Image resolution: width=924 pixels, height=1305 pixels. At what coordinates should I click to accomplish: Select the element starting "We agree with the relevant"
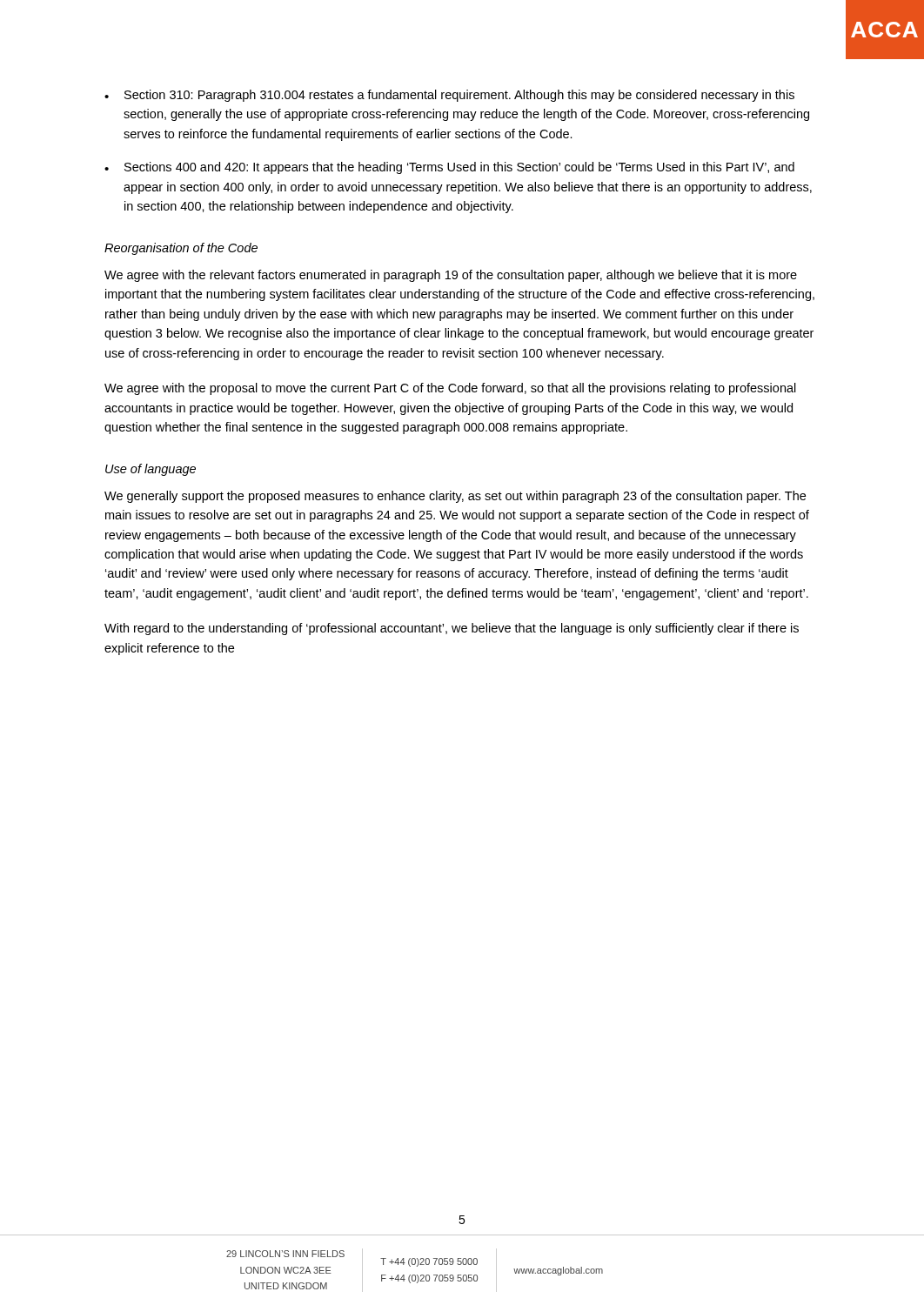(x=460, y=314)
